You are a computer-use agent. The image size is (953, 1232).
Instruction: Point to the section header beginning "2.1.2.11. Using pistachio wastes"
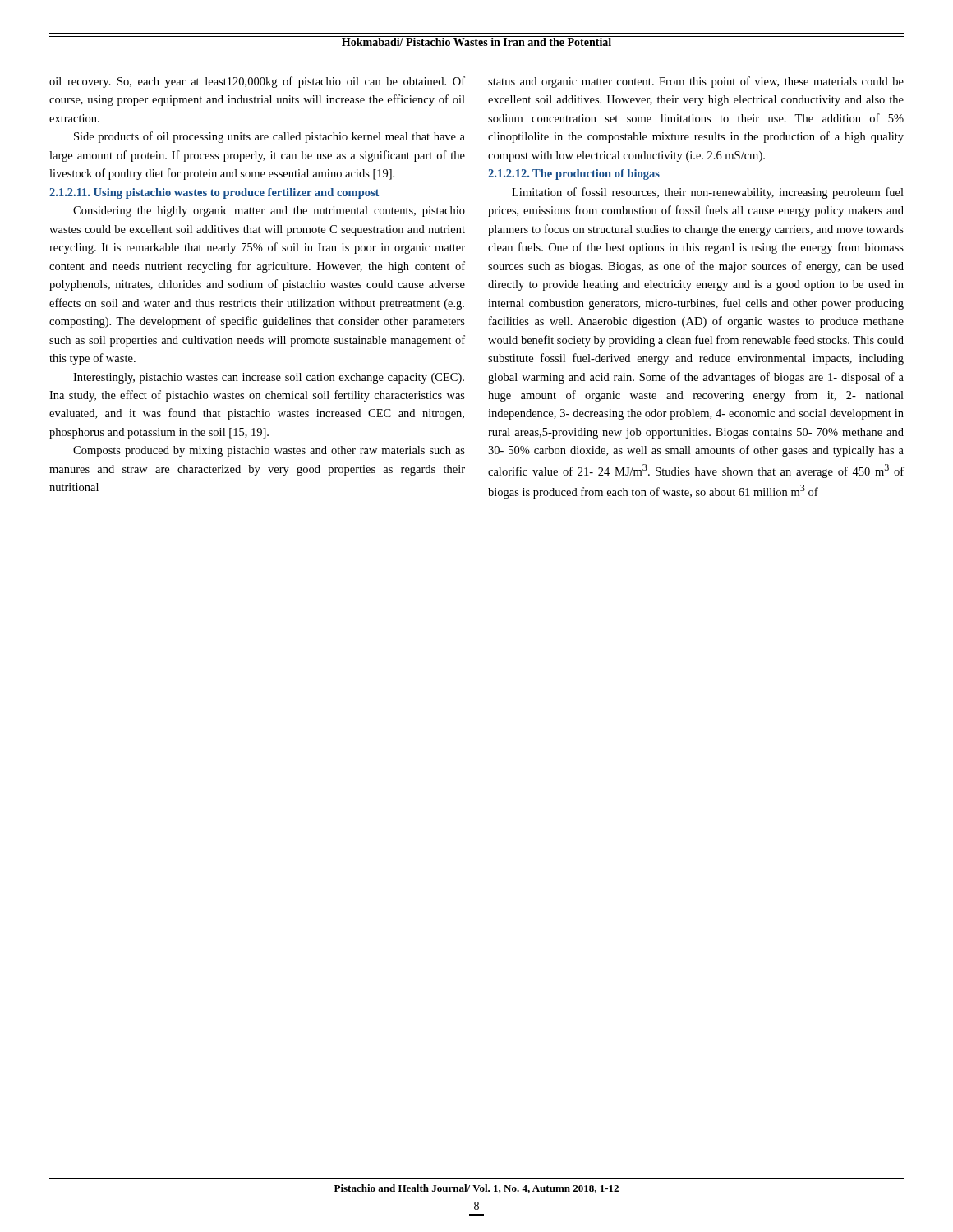257,192
